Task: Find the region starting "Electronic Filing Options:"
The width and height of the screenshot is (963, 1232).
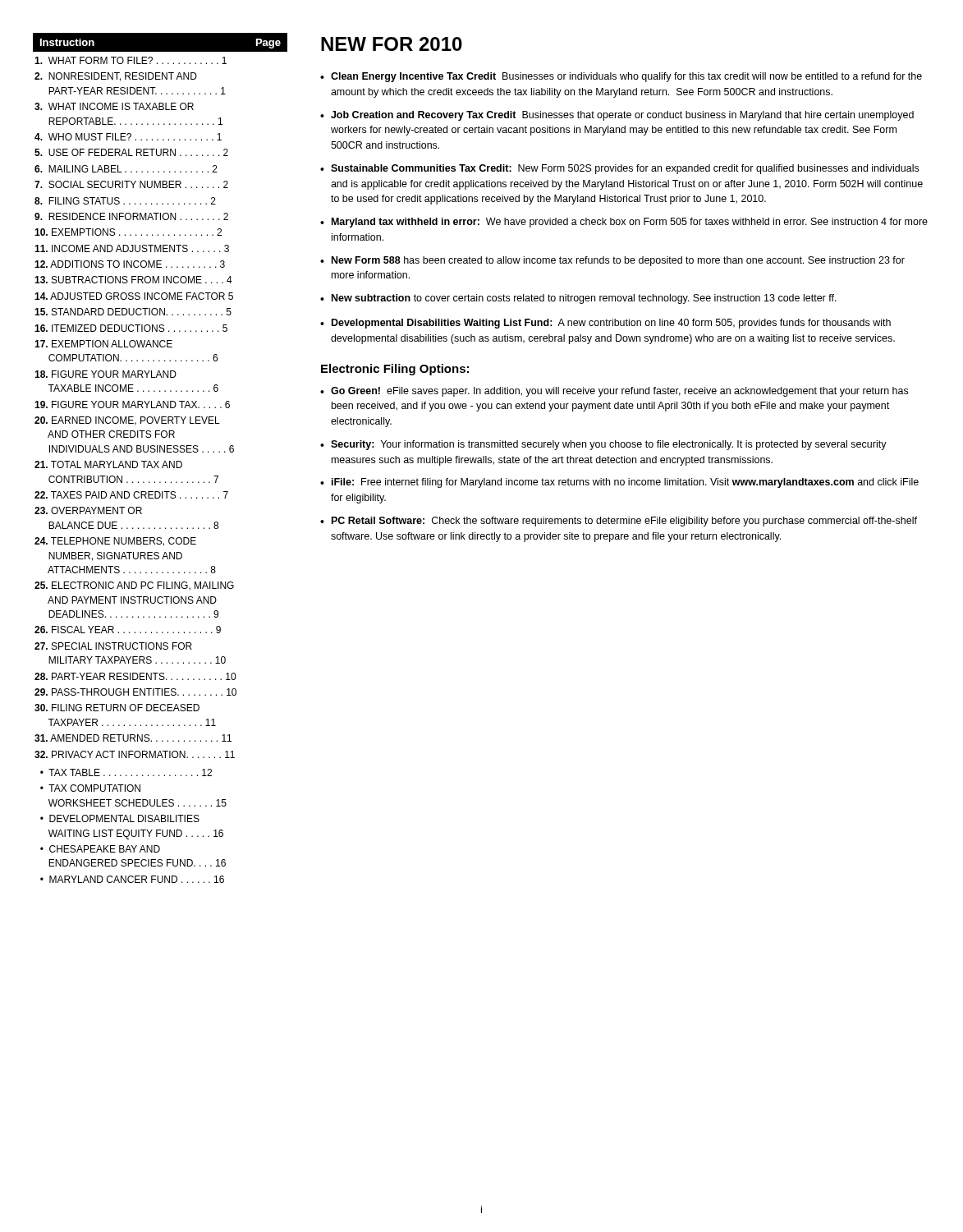Action: [395, 368]
